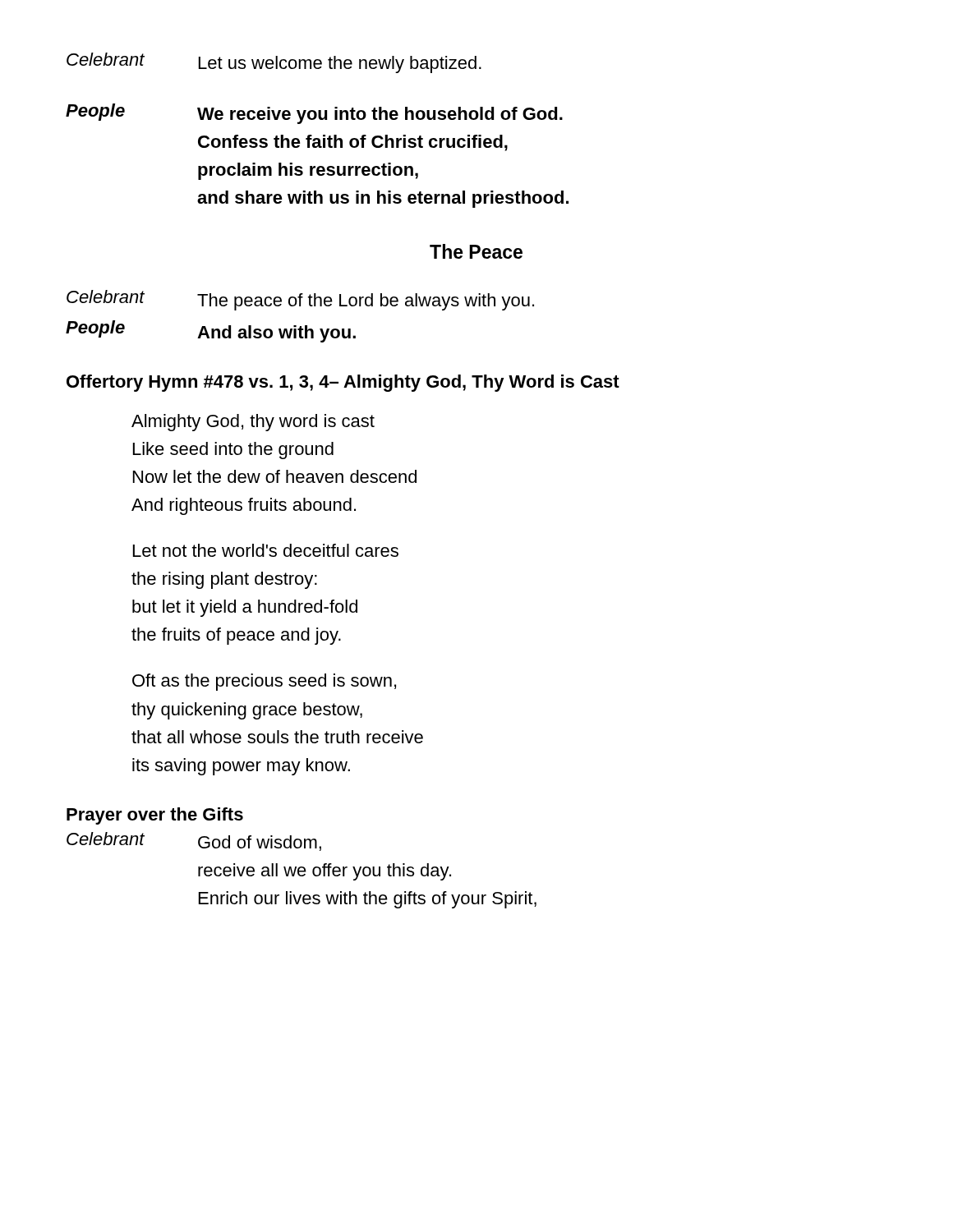Locate the text starting "Celebrant The peace of the Lord"

476,317
